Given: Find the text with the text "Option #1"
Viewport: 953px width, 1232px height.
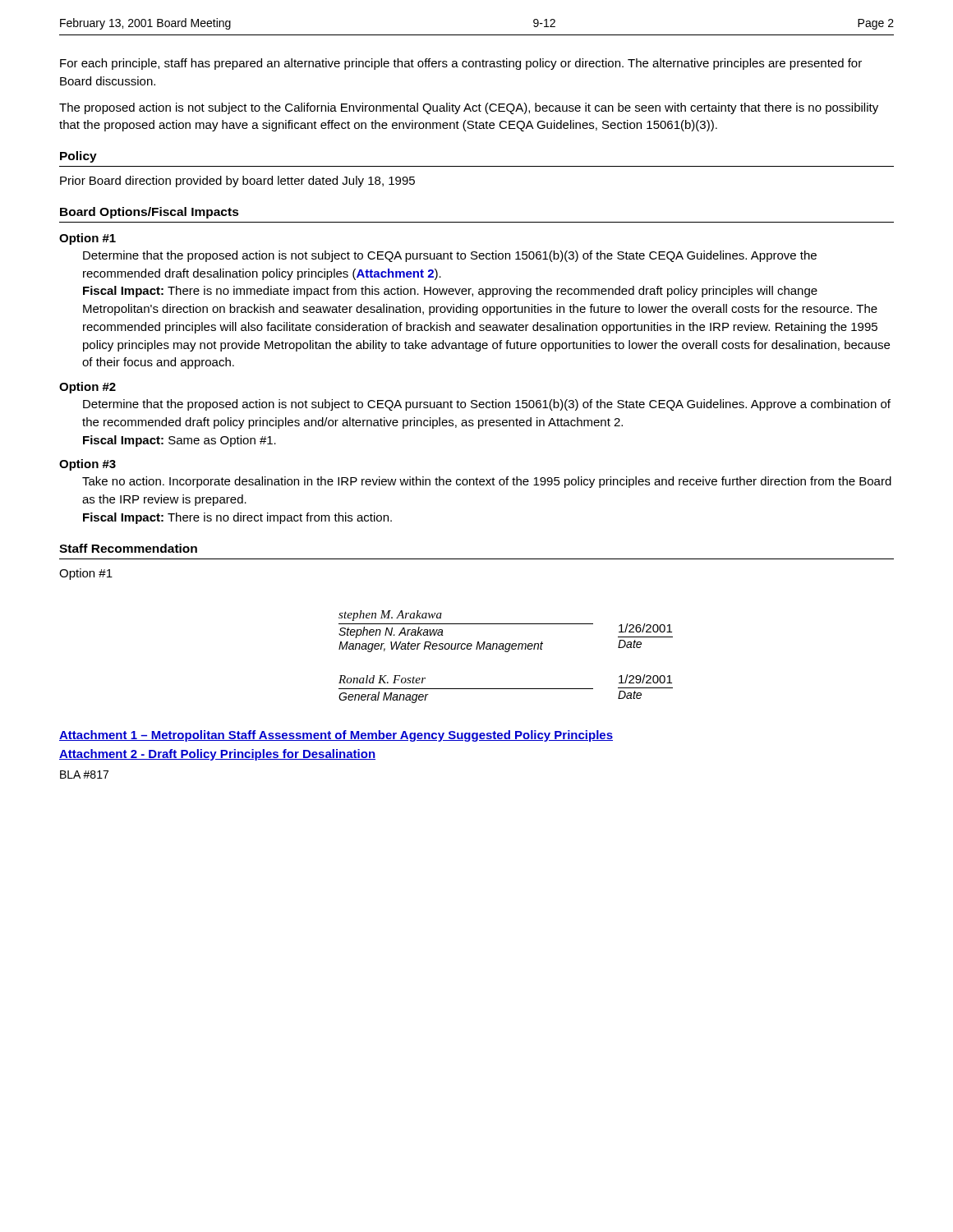Looking at the screenshot, I should [x=86, y=572].
